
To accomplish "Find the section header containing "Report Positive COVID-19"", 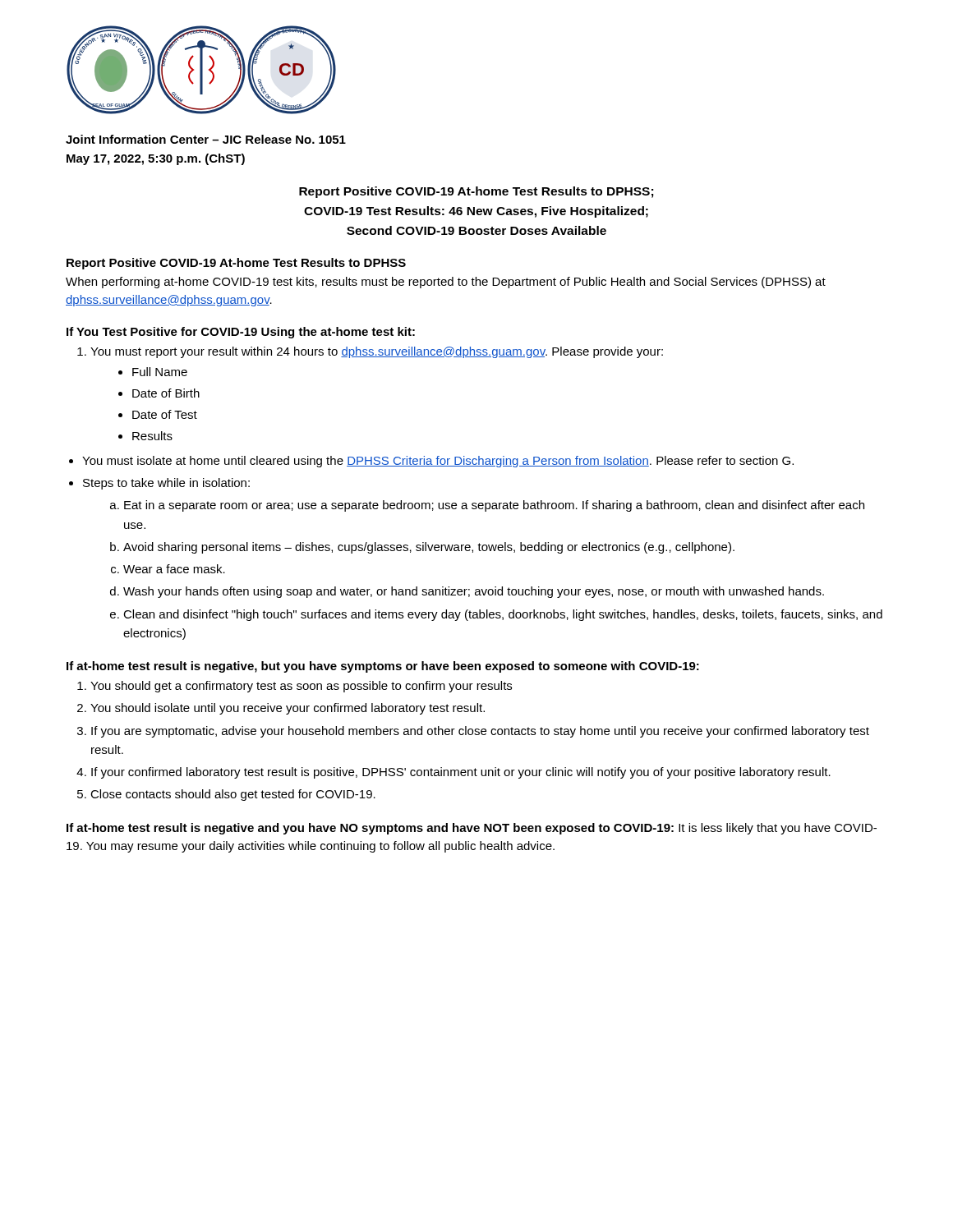I will (x=236, y=262).
